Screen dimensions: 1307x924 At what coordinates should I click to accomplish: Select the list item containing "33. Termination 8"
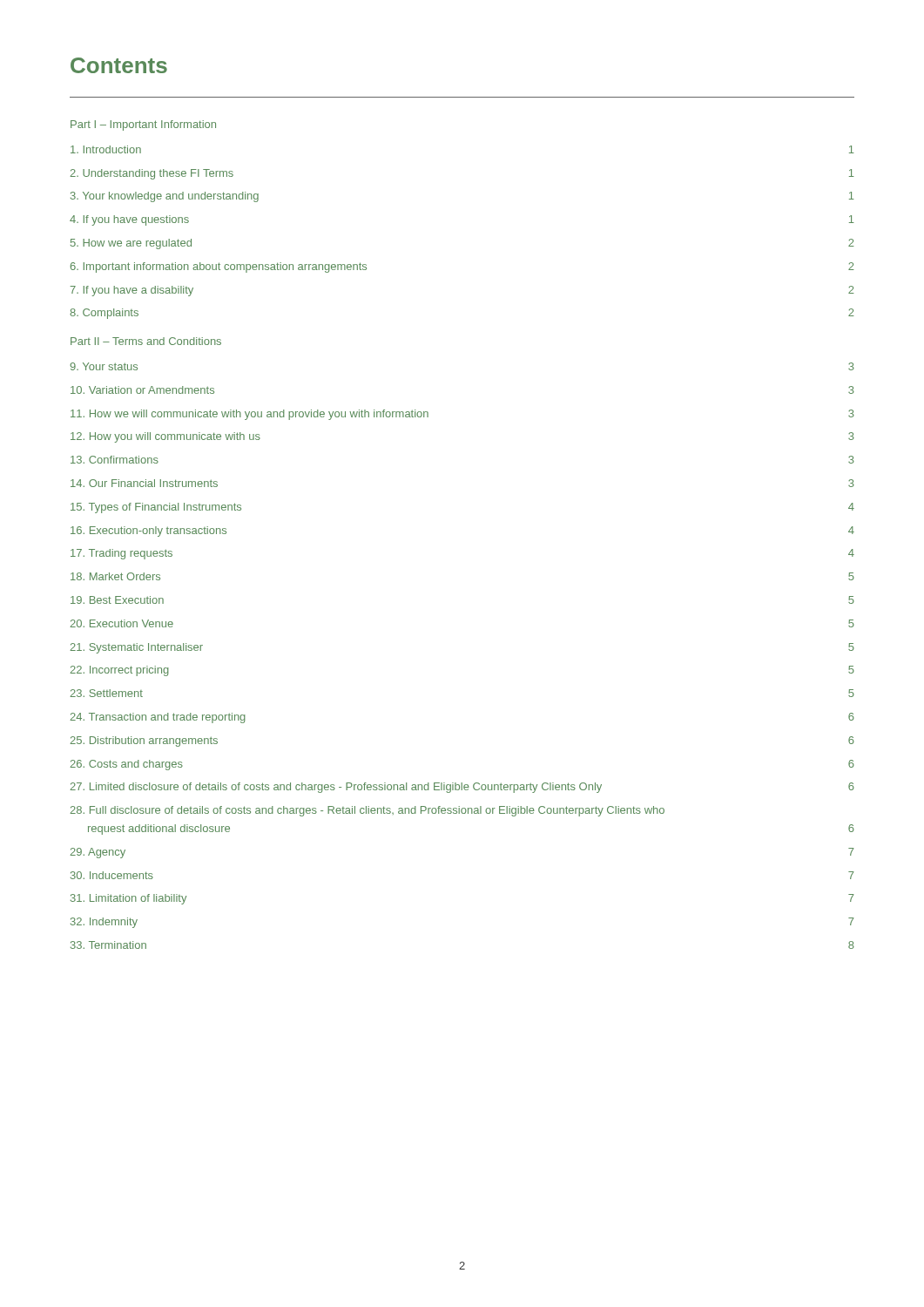(106, 945)
